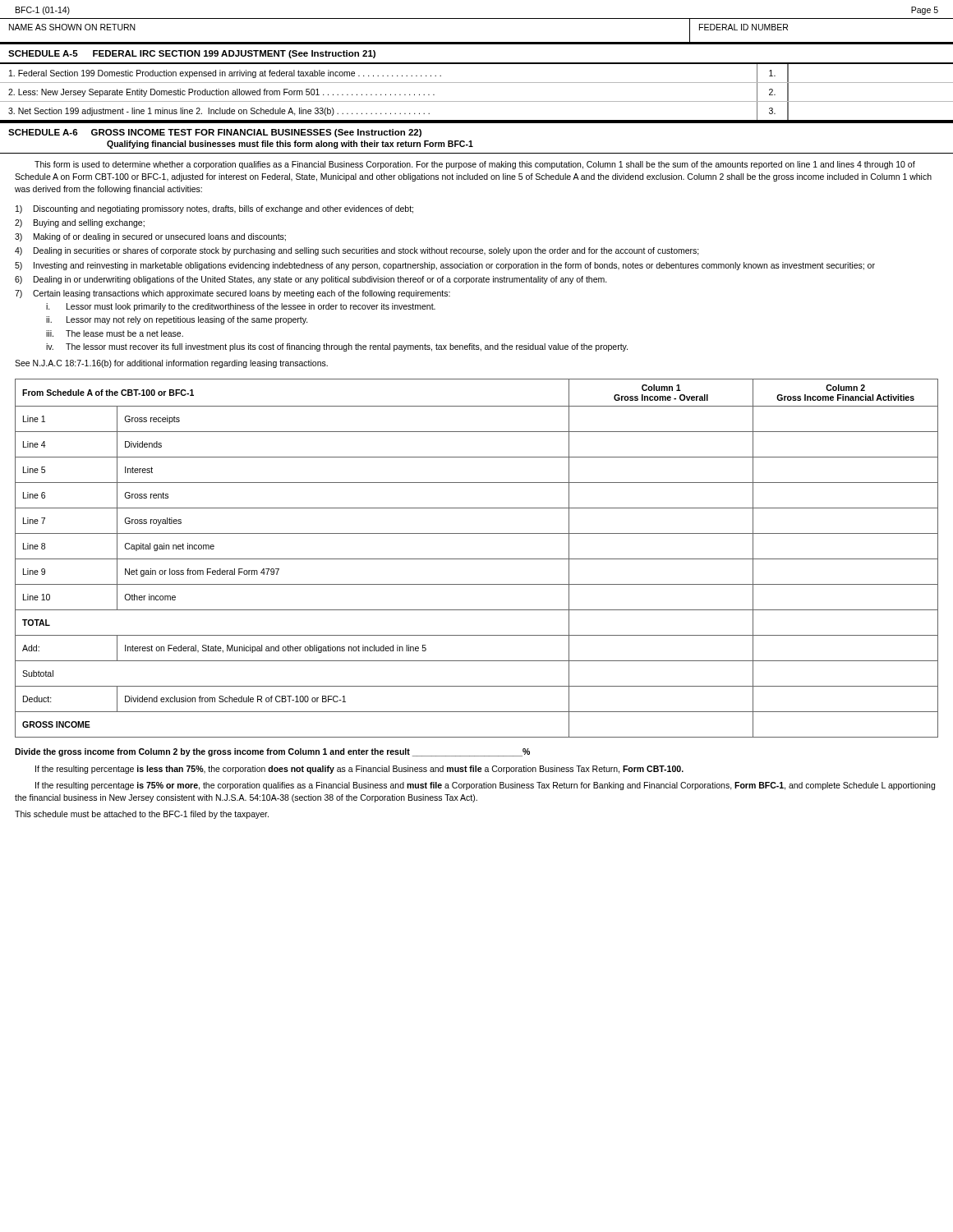Point to the block beginning "NAME AS SHOWN"
This screenshot has height=1232, width=953.
click(x=476, y=30)
